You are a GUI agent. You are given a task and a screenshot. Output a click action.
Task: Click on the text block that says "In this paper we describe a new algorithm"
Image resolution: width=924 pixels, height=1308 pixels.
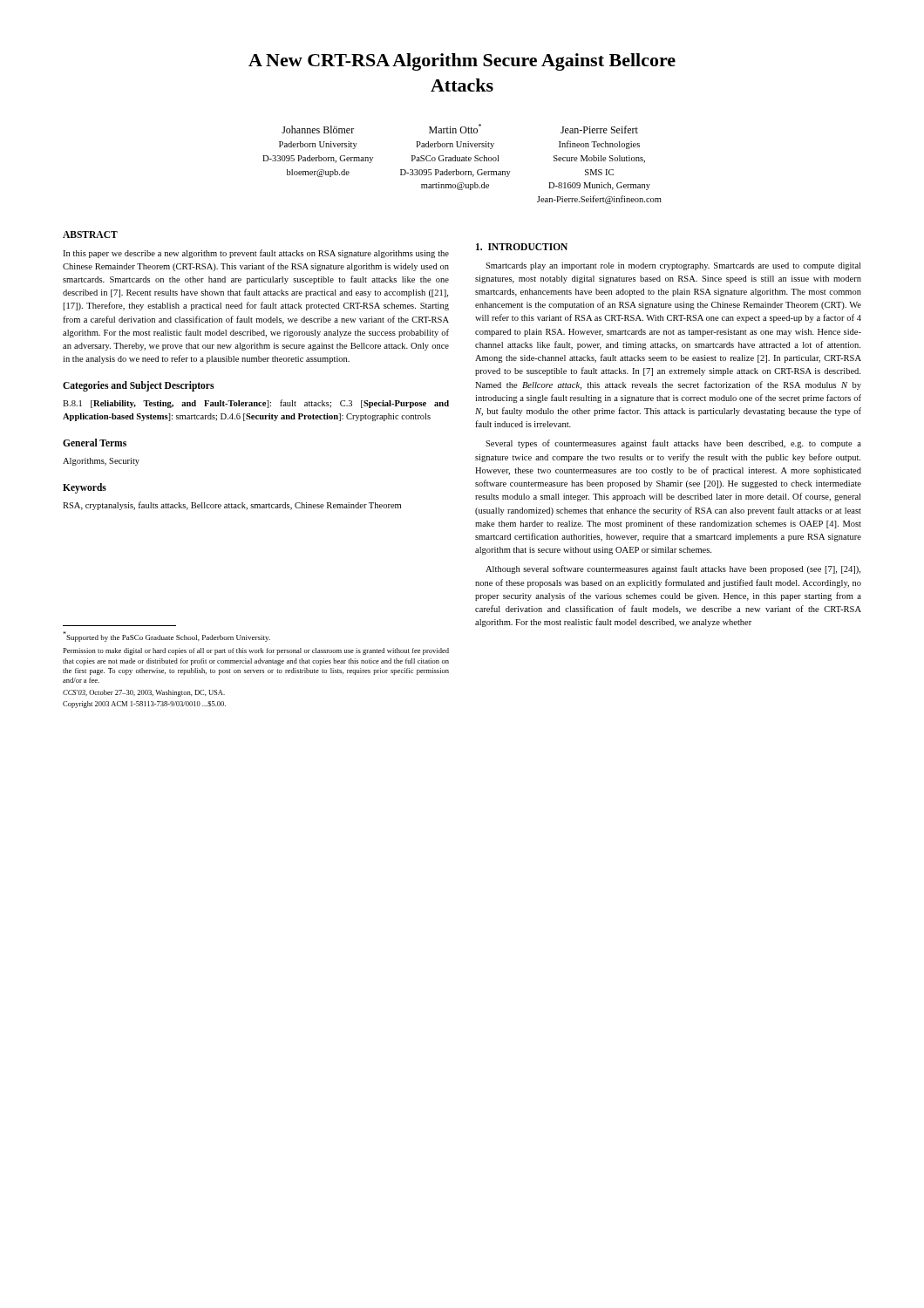pos(256,306)
